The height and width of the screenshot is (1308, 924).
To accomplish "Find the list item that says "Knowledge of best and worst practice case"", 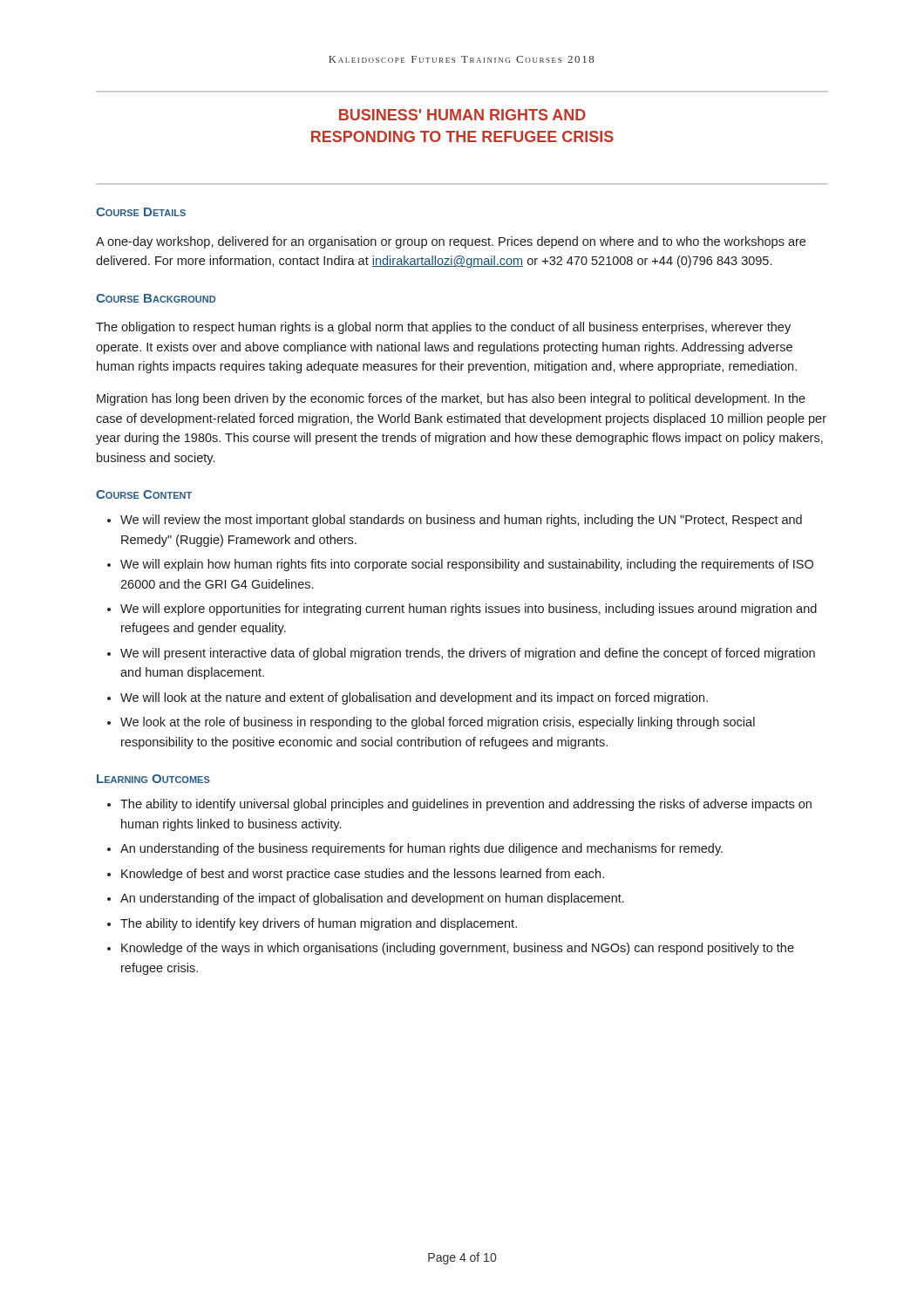I will 474,874.
